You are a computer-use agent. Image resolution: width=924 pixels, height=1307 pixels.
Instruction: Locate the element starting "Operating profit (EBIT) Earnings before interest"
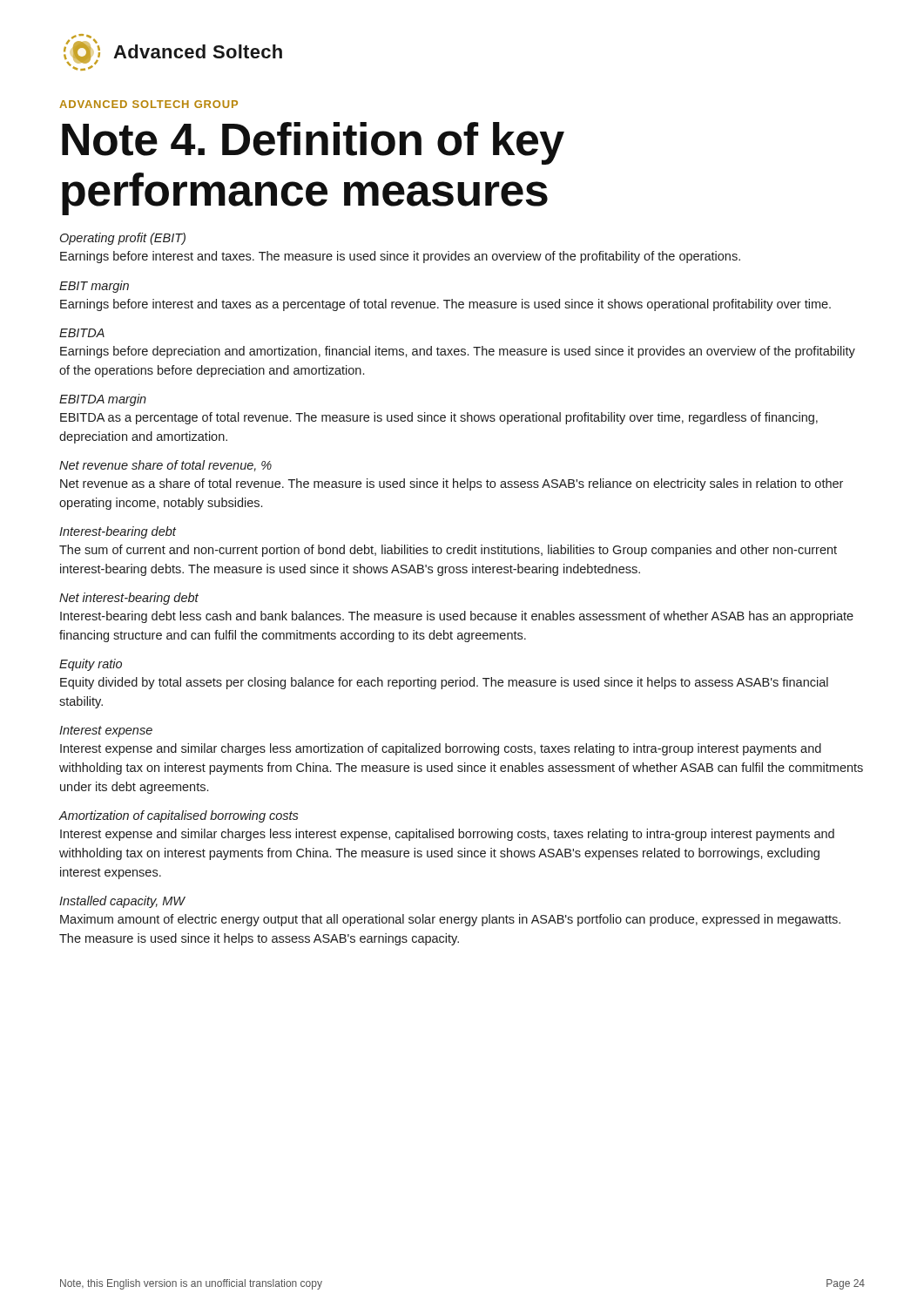click(x=462, y=249)
